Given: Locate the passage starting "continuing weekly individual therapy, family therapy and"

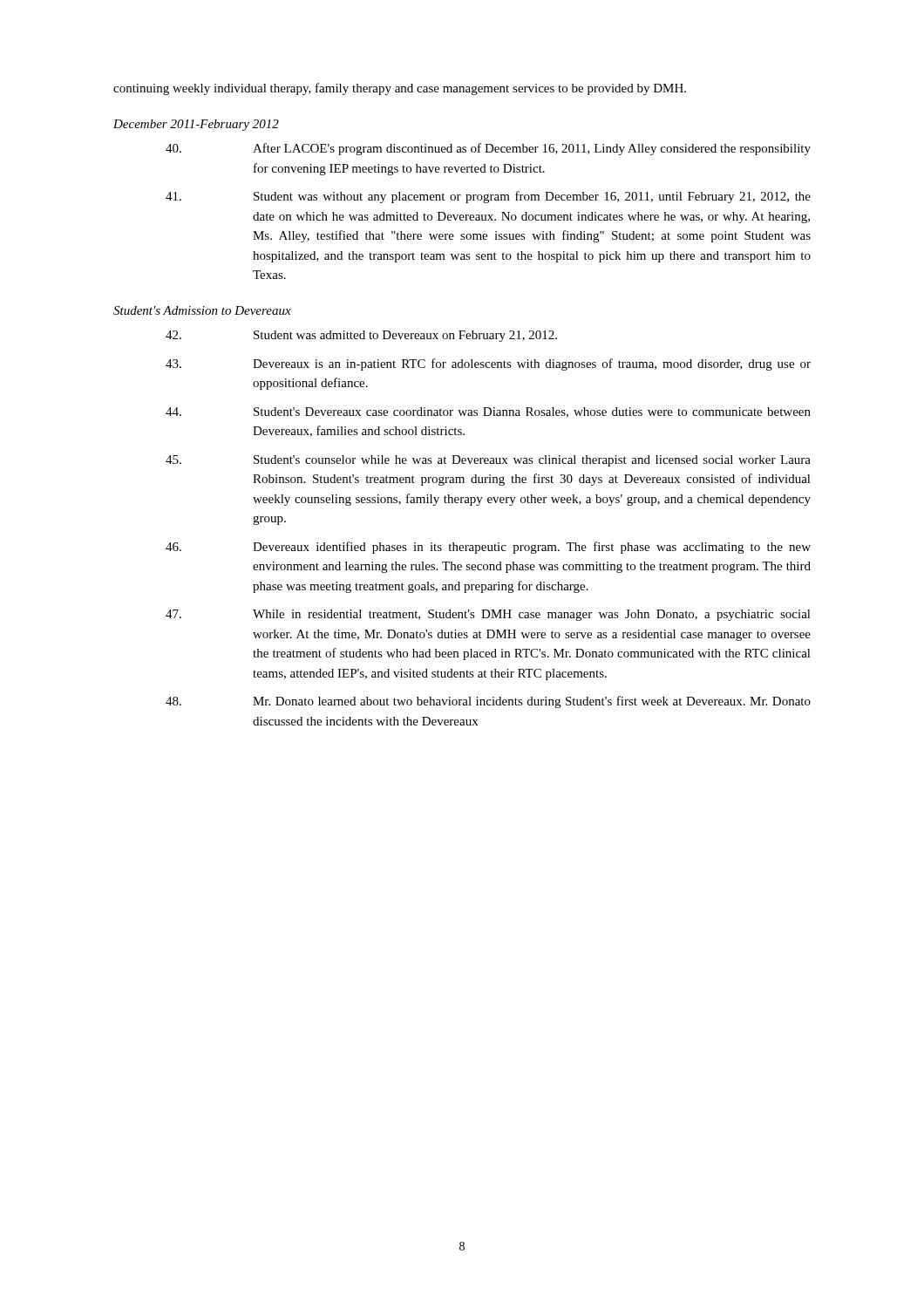Looking at the screenshot, I should click(400, 88).
